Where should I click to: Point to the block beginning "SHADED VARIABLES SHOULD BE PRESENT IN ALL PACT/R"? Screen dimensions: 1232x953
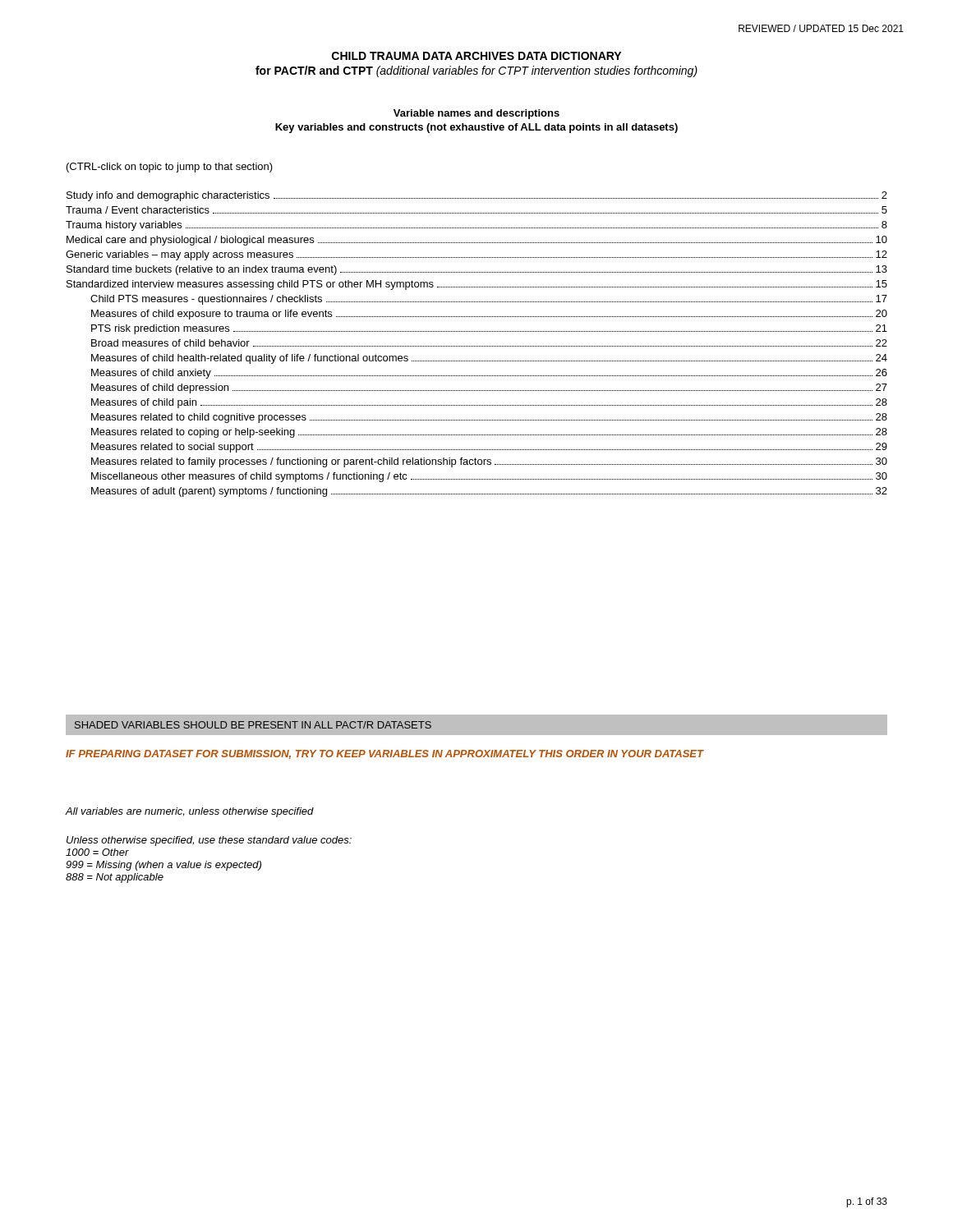pyautogui.click(x=253, y=725)
